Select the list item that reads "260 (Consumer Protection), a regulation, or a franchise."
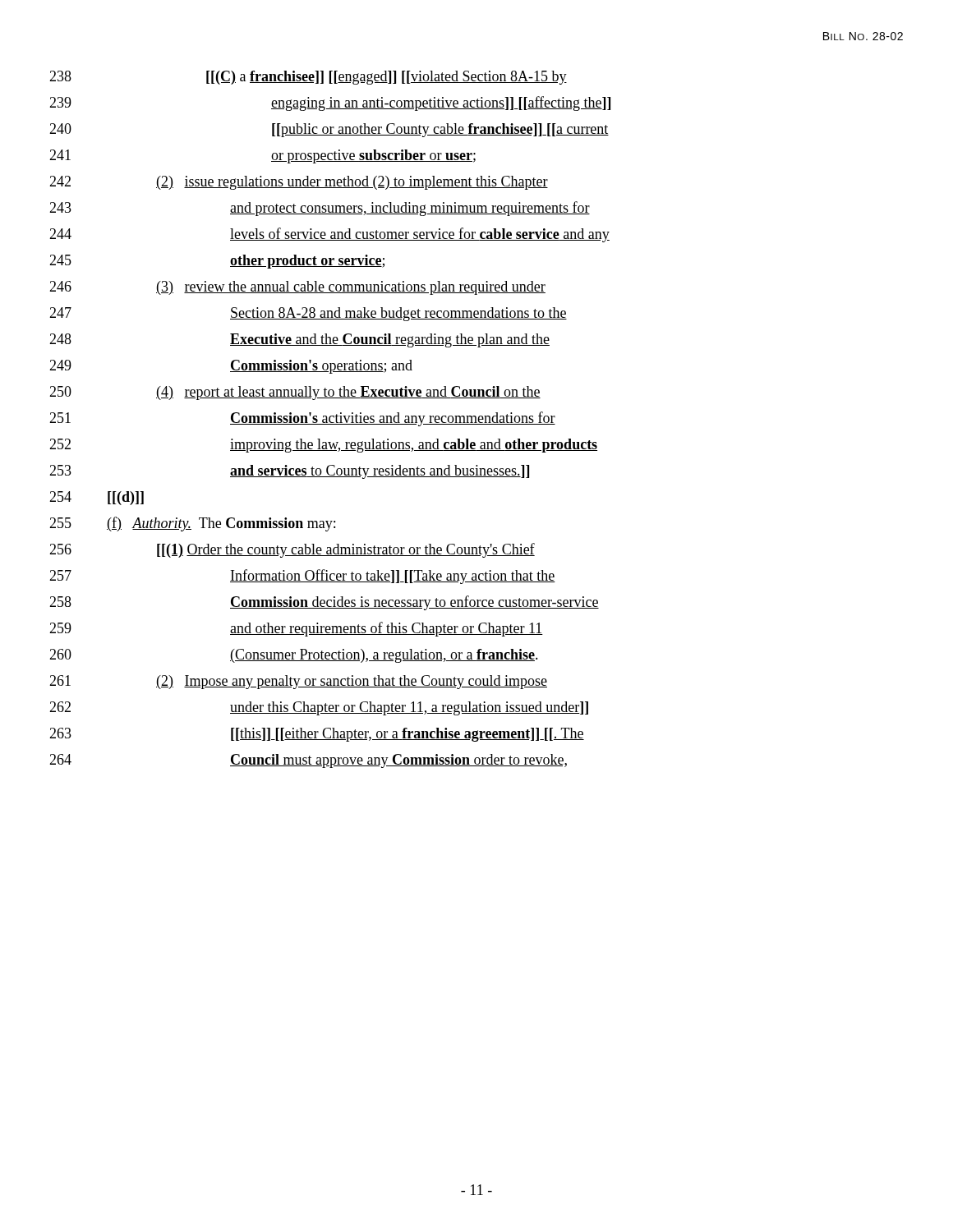Screen dimensions: 1232x953 [x=476, y=655]
